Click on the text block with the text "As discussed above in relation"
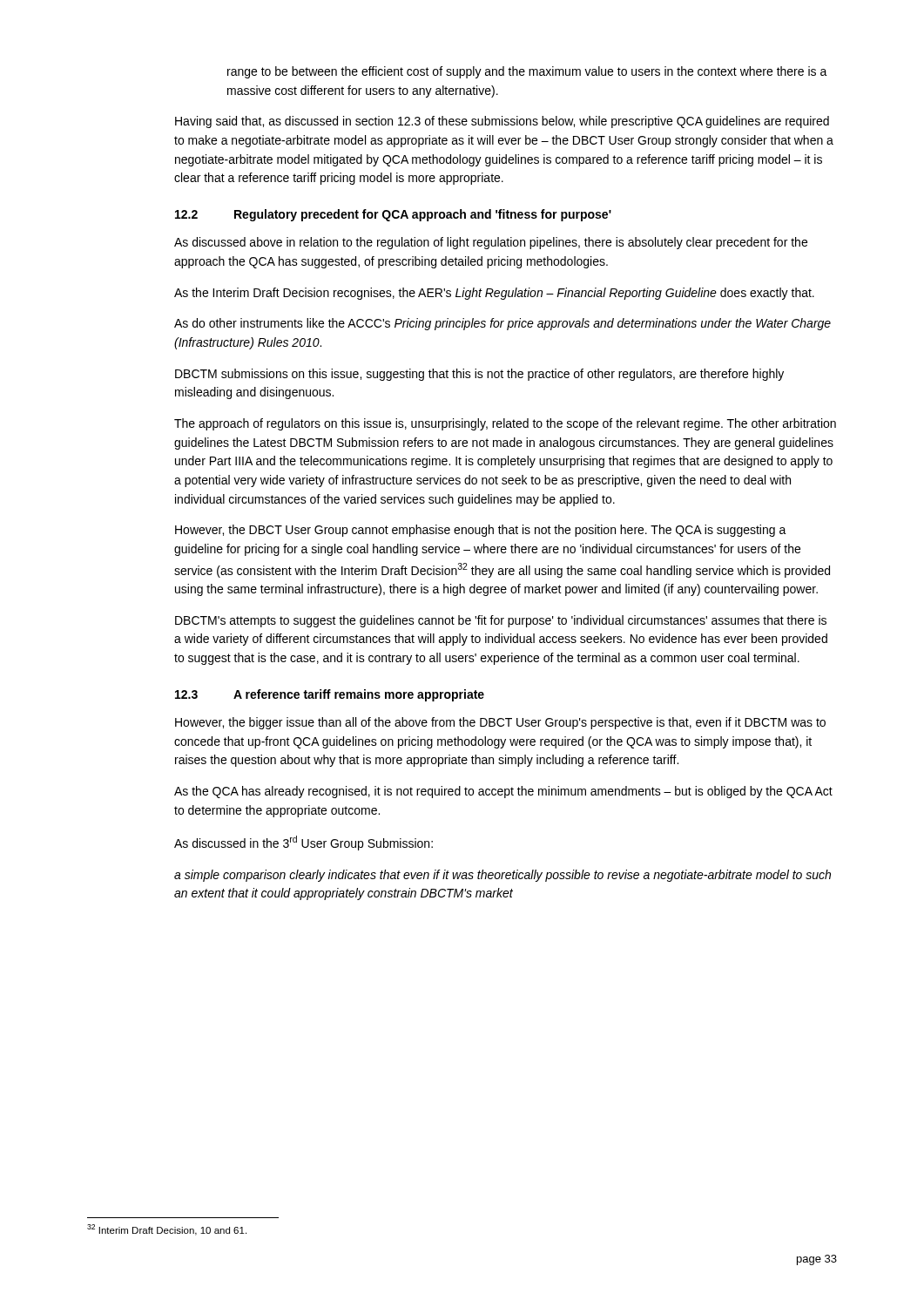924x1307 pixels. [x=491, y=252]
